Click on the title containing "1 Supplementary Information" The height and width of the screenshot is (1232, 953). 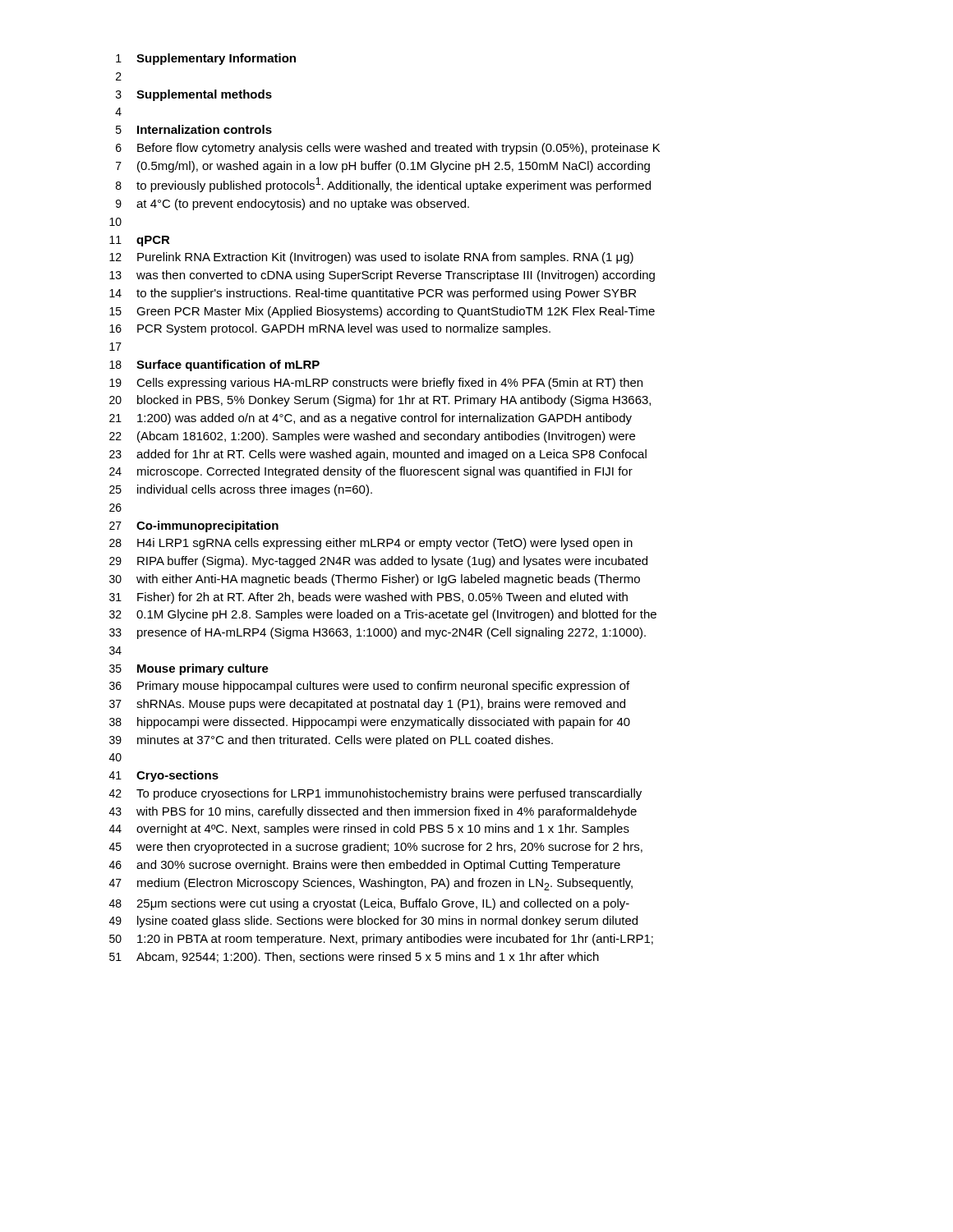click(x=206, y=59)
